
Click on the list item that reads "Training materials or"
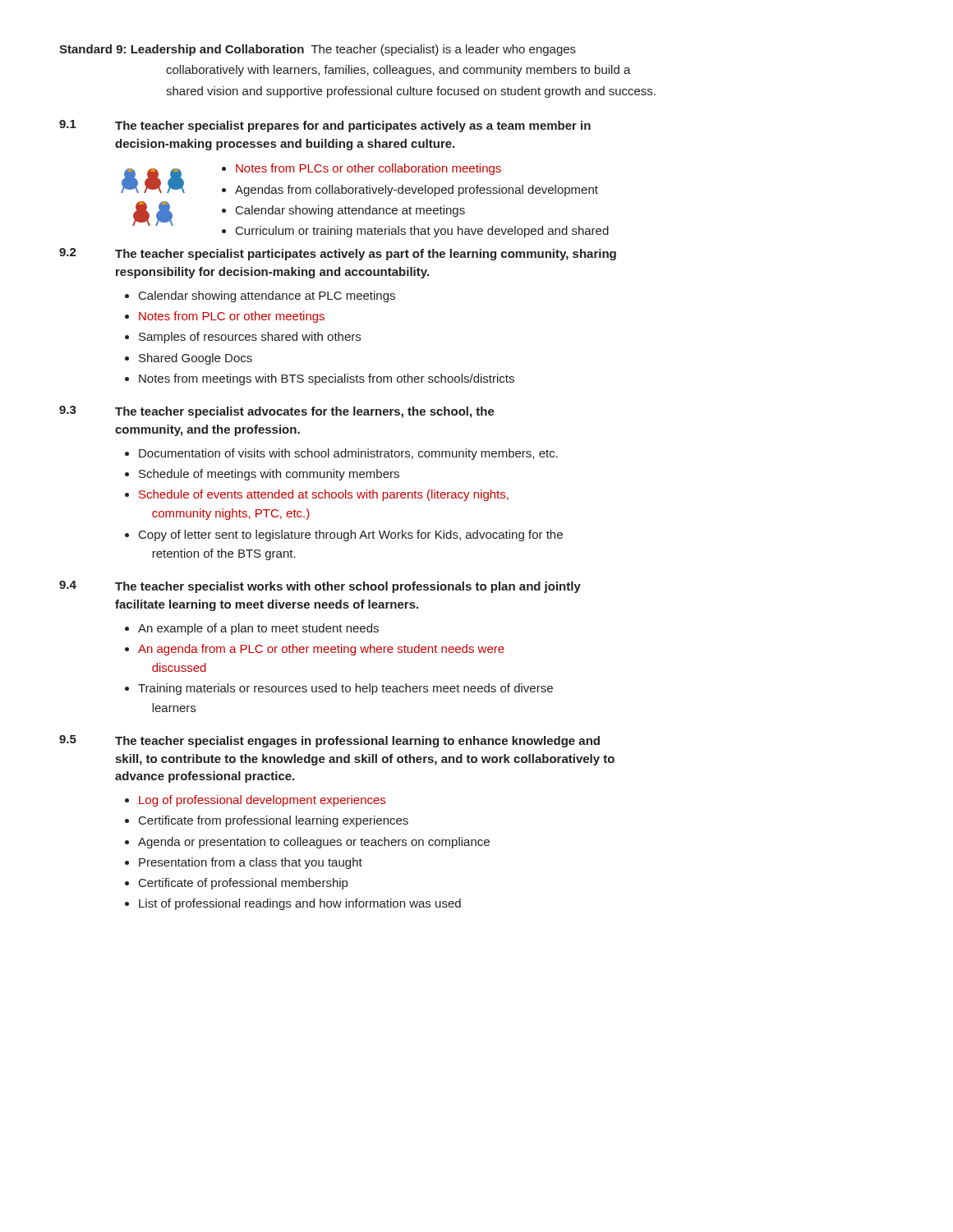pyautogui.click(x=346, y=698)
